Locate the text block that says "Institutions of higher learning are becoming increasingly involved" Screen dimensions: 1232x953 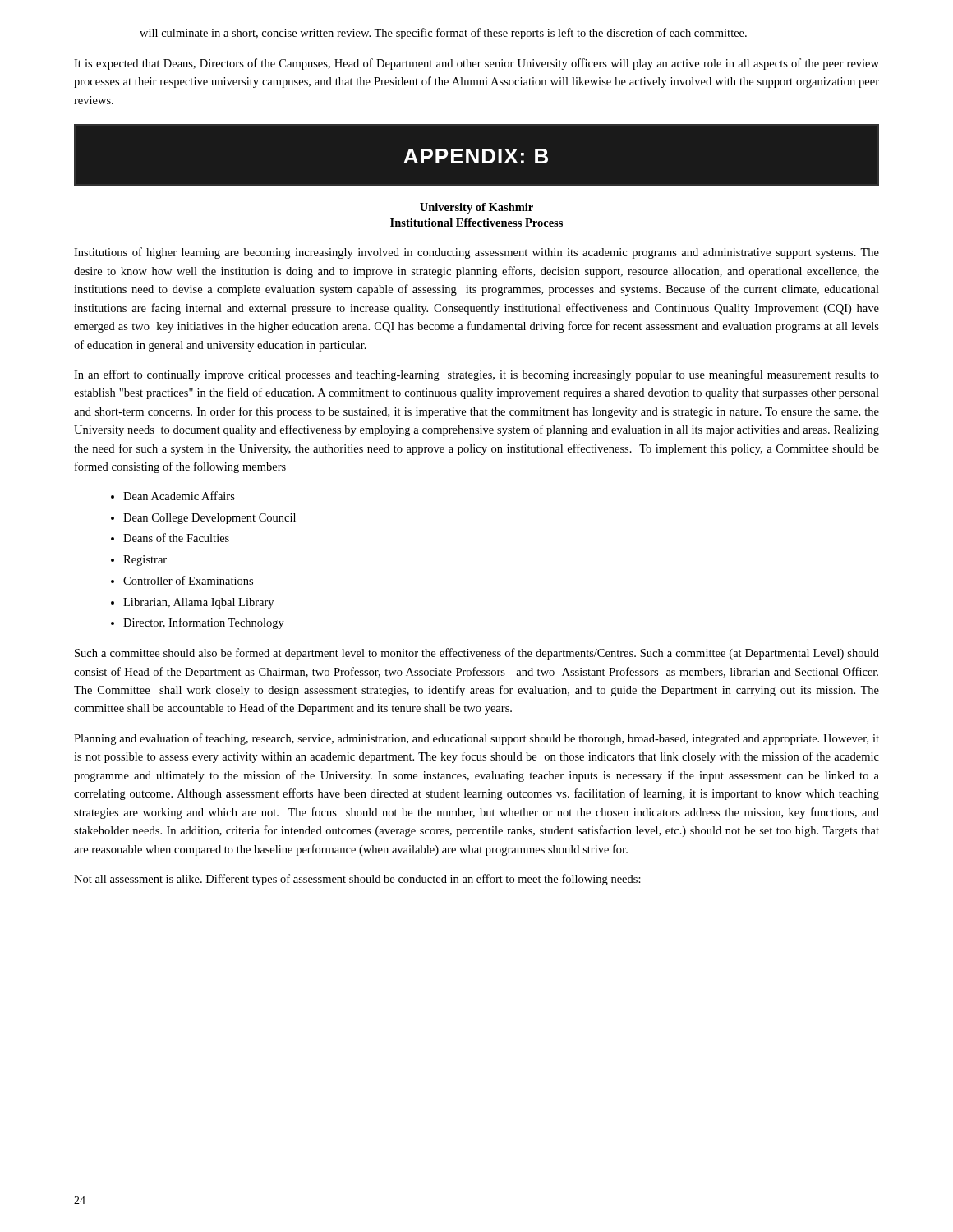(476, 298)
